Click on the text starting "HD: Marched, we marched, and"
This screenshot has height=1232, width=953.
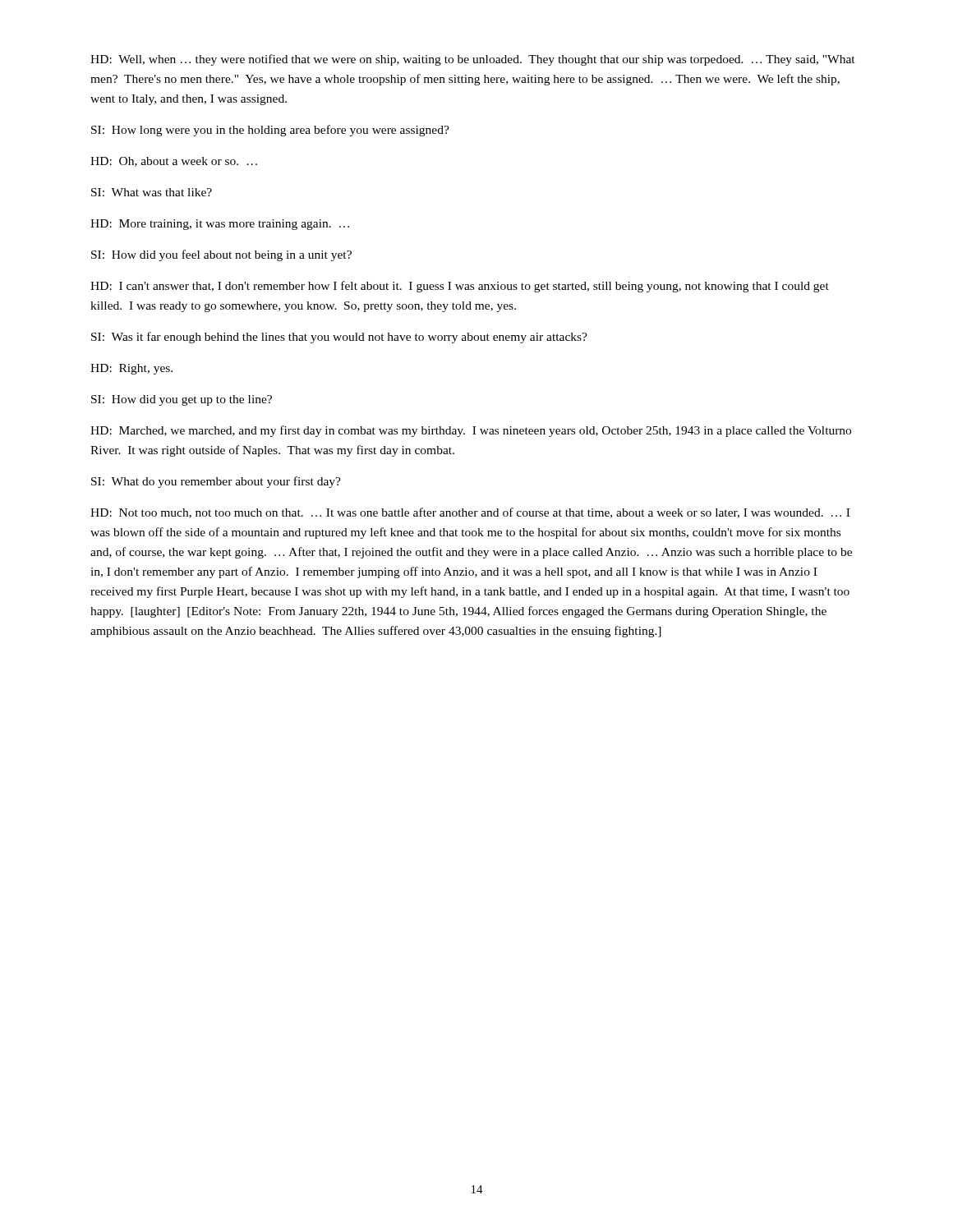[x=471, y=440]
